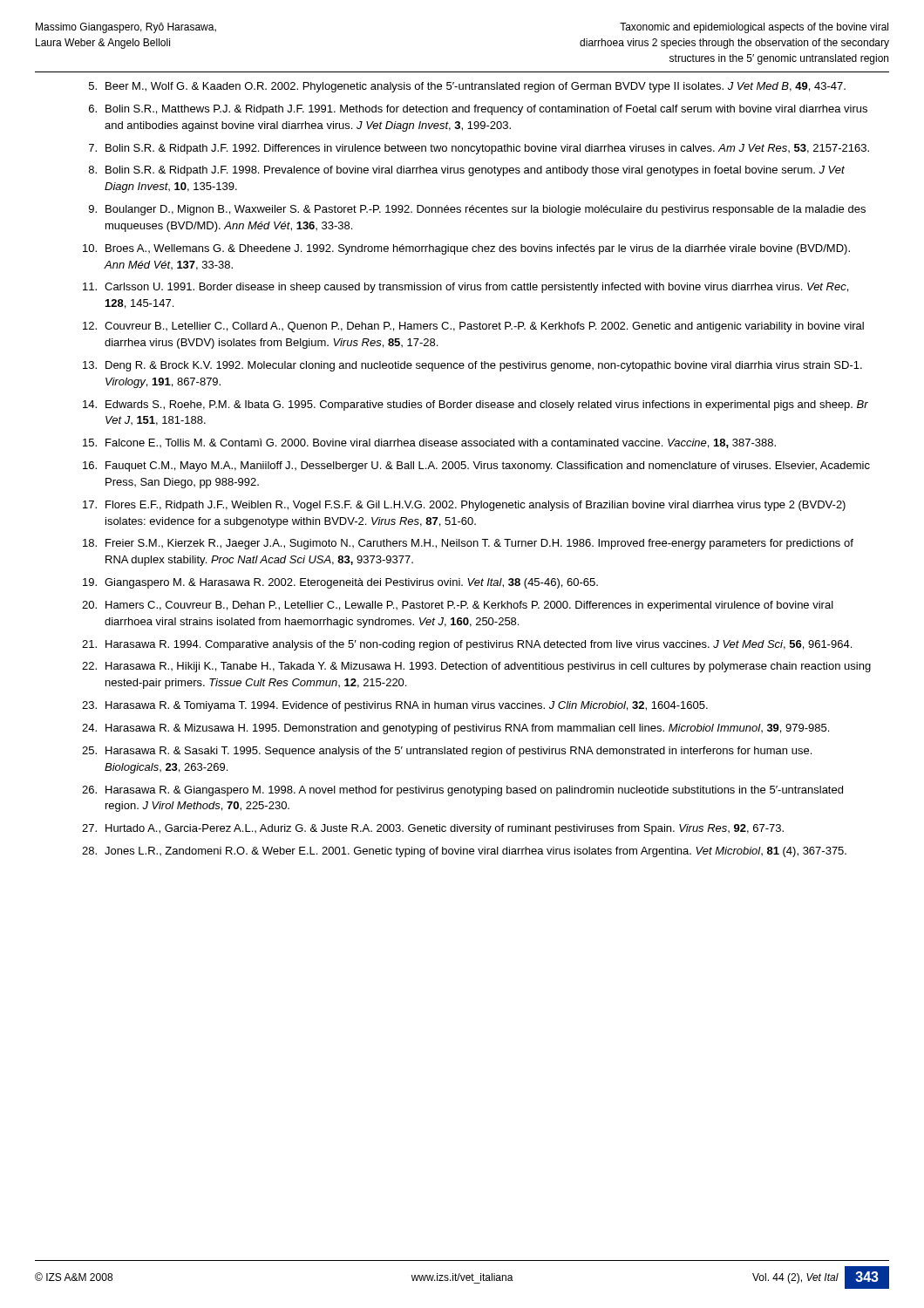Click the passage that begins "8. Bolin S.R. & Ridpath J.F. 1998."

point(471,179)
